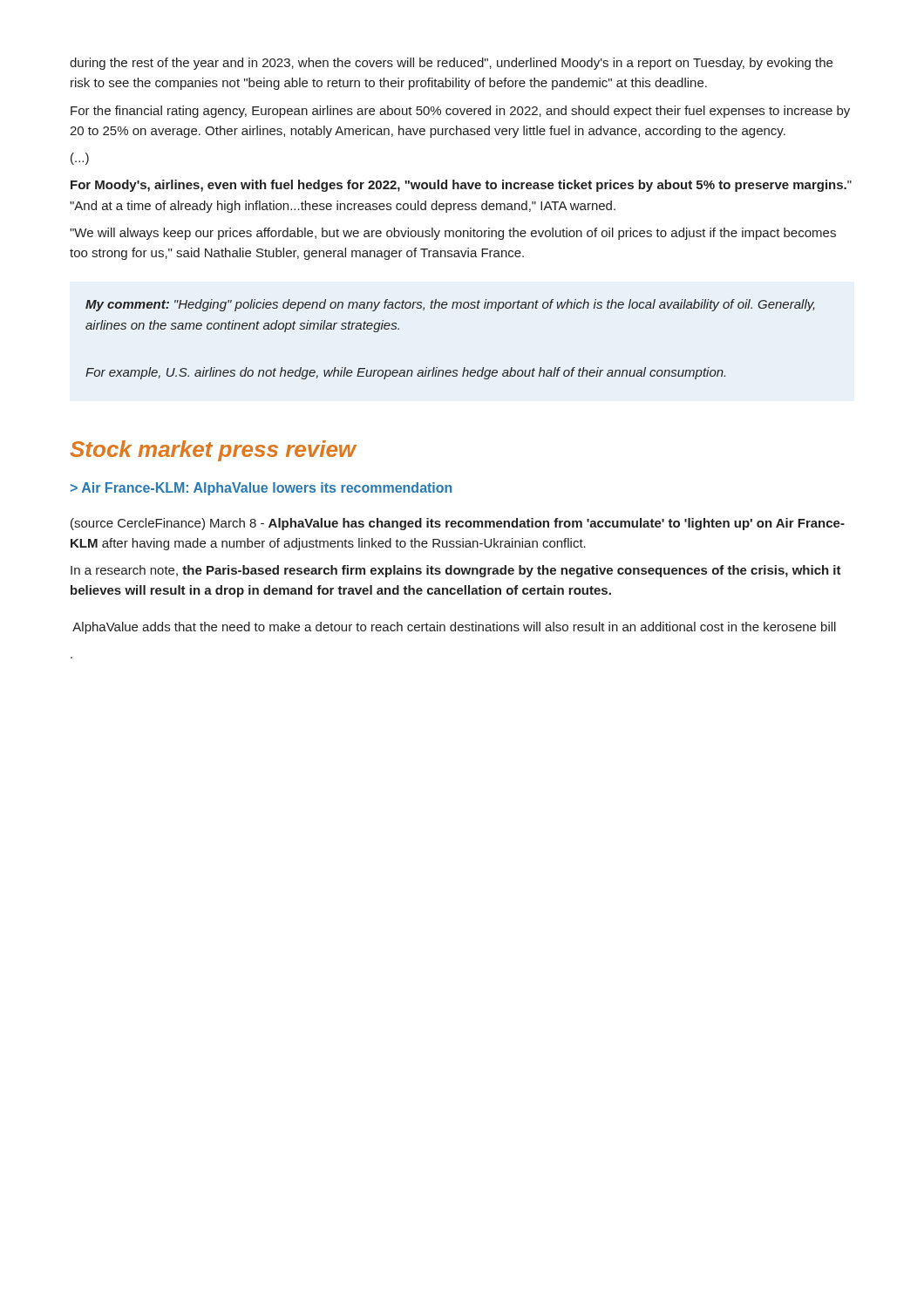Screen dimensions: 1308x924
Task: Click on the text block starting "(source CercleFinance) March 8 - AlphaValue has changed"
Action: (x=462, y=556)
